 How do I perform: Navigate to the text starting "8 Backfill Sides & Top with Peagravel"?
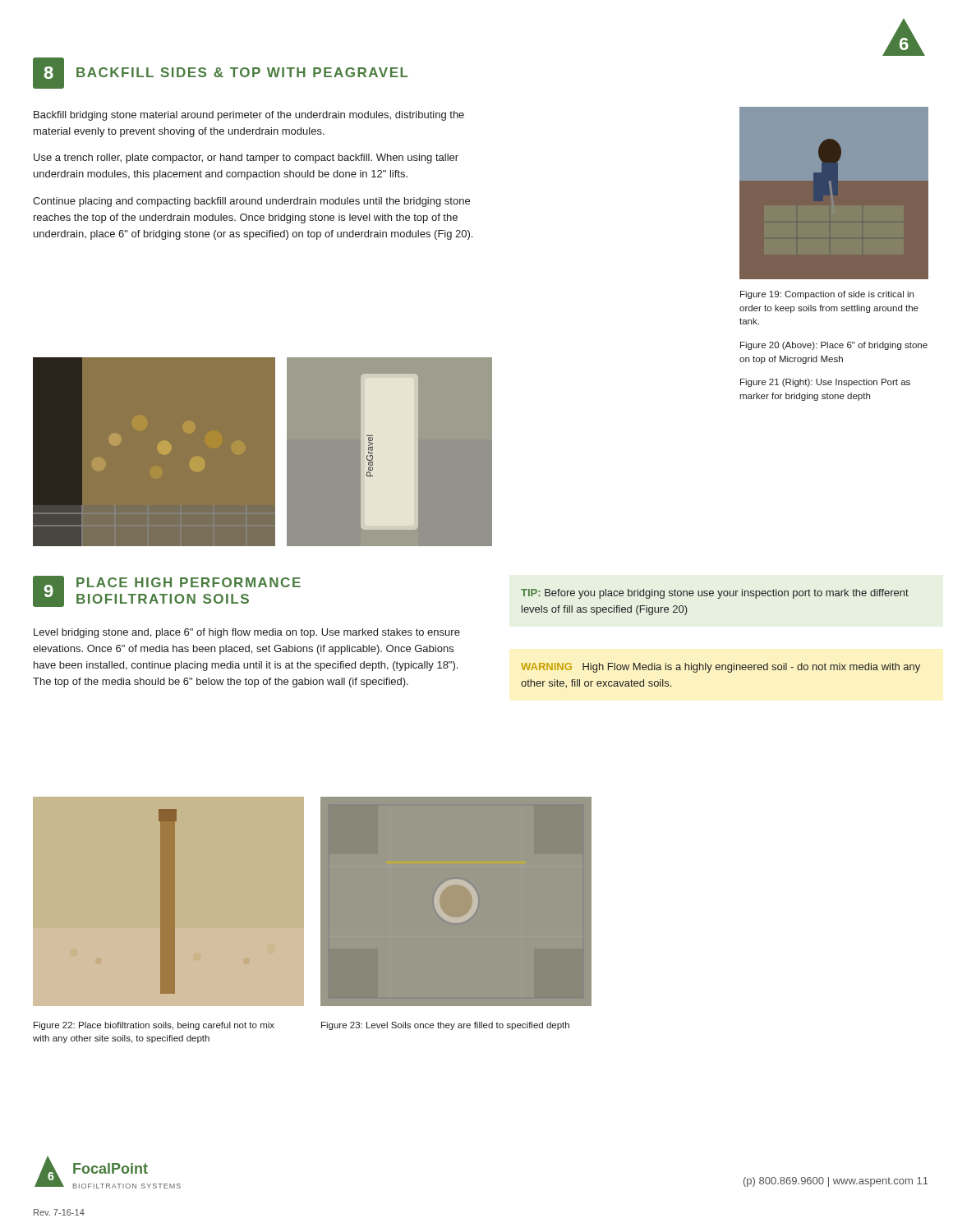pos(221,73)
